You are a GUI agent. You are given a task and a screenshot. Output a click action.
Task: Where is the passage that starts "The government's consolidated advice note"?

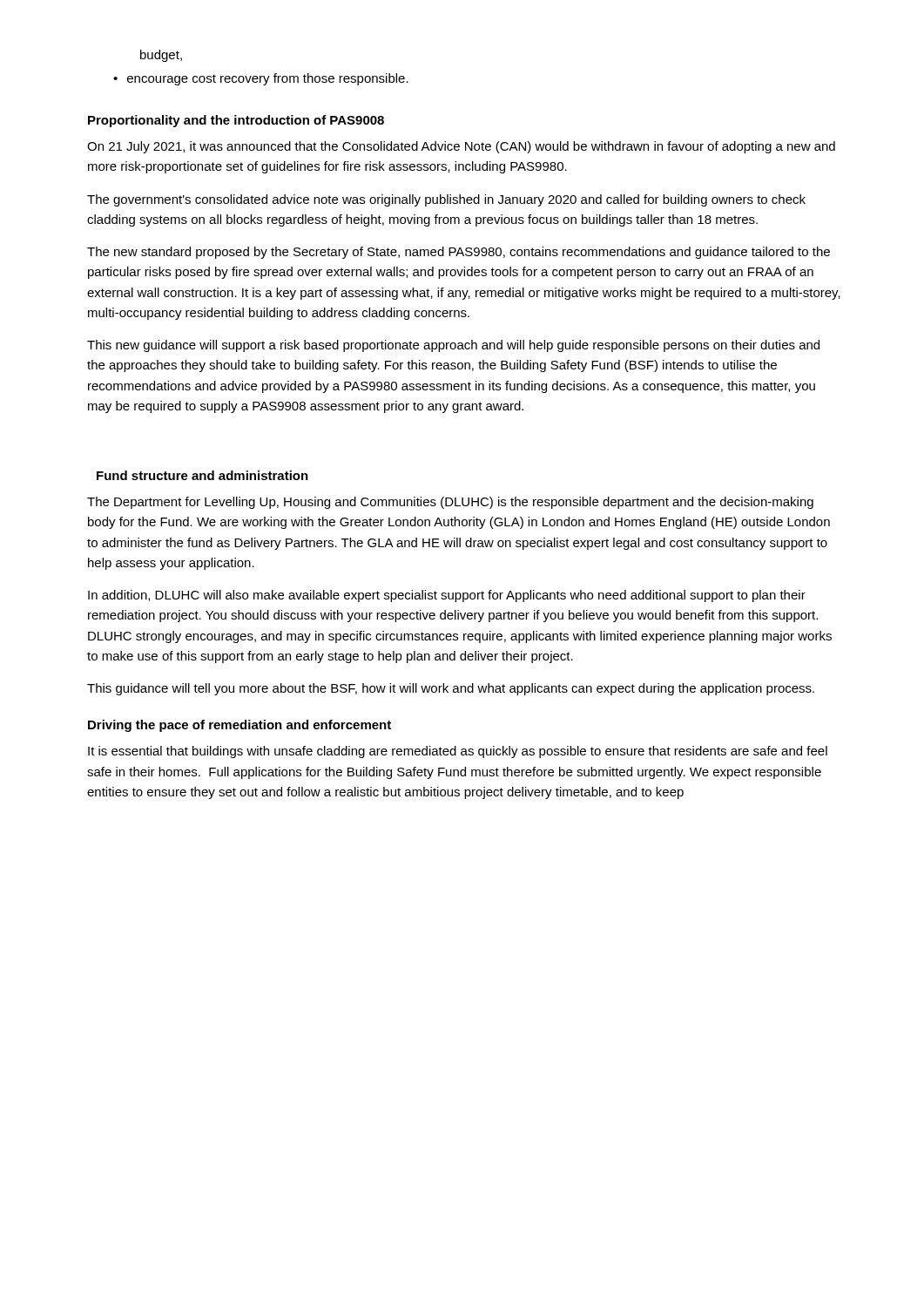pyautogui.click(x=446, y=209)
